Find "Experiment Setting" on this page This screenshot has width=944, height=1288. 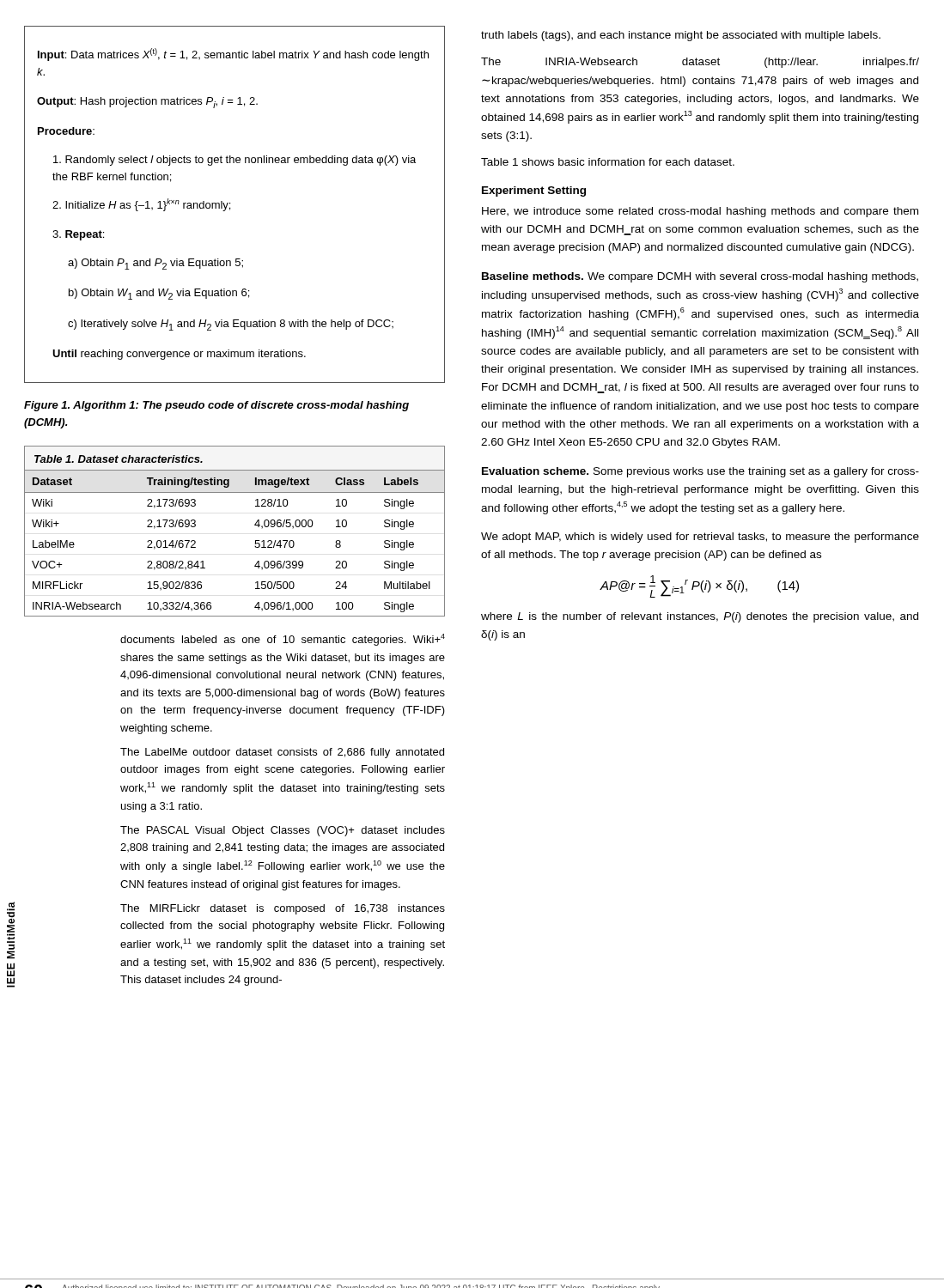534,190
